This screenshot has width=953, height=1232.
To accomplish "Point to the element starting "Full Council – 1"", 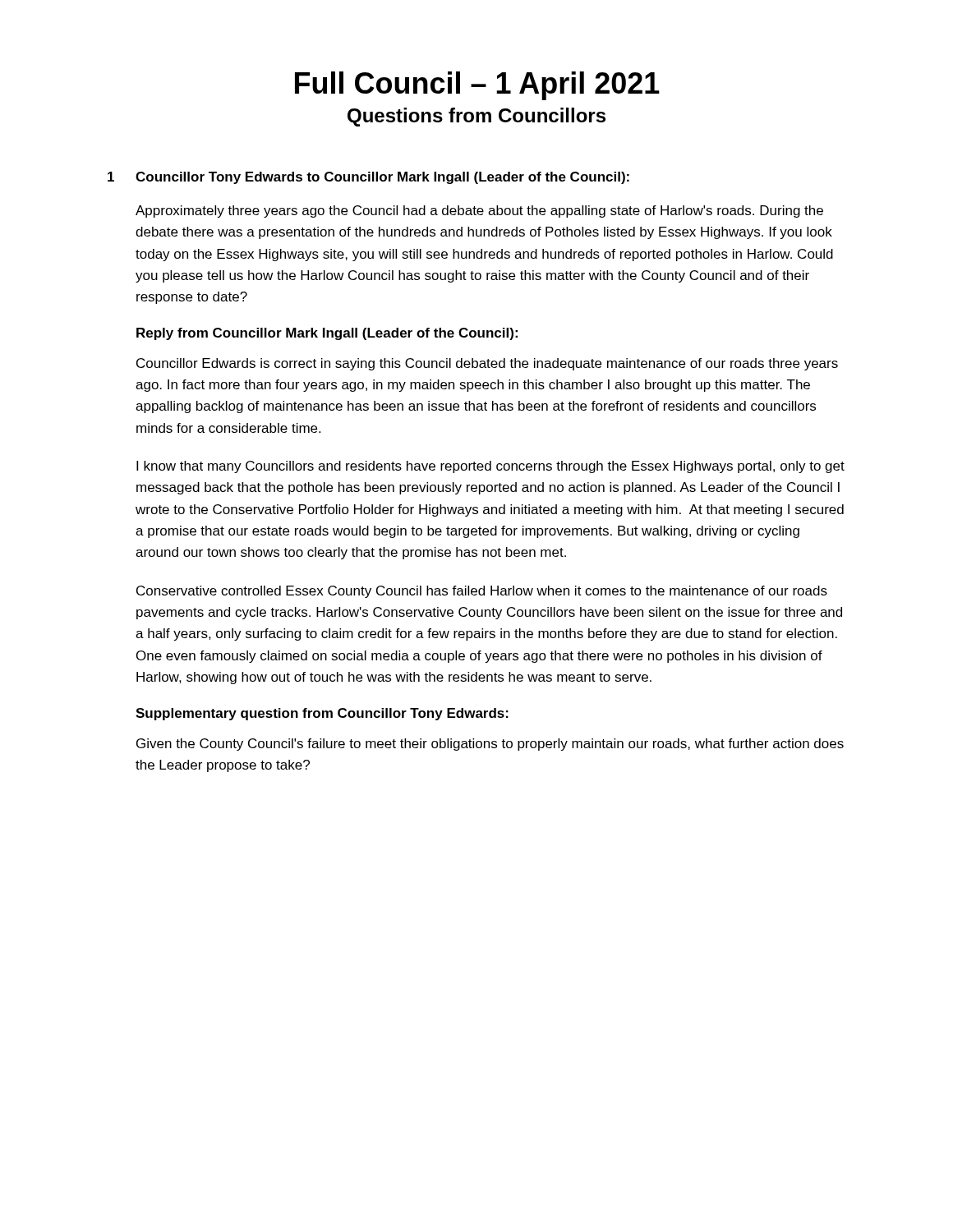I will point(476,97).
